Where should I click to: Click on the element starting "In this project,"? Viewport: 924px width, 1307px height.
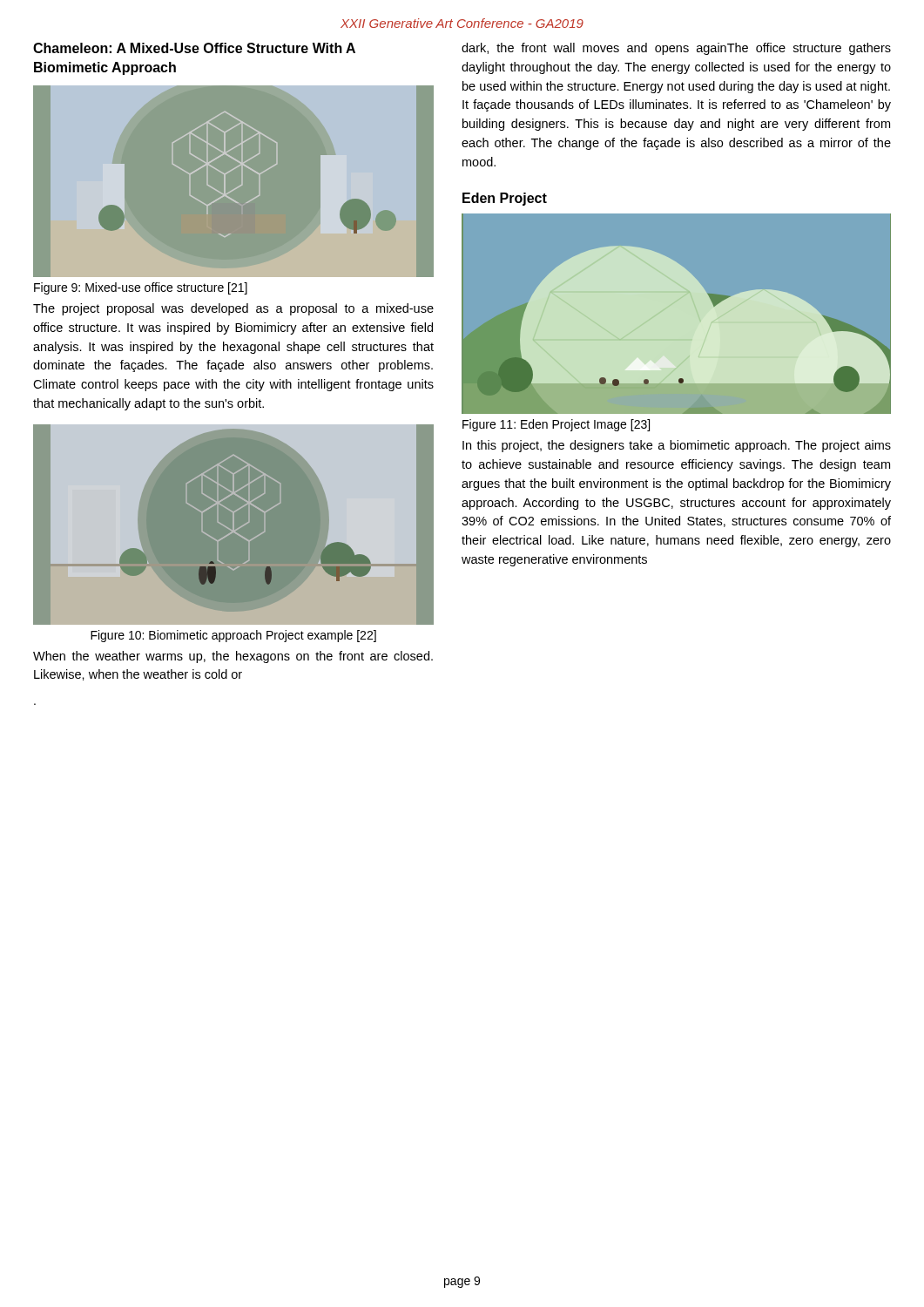click(676, 502)
